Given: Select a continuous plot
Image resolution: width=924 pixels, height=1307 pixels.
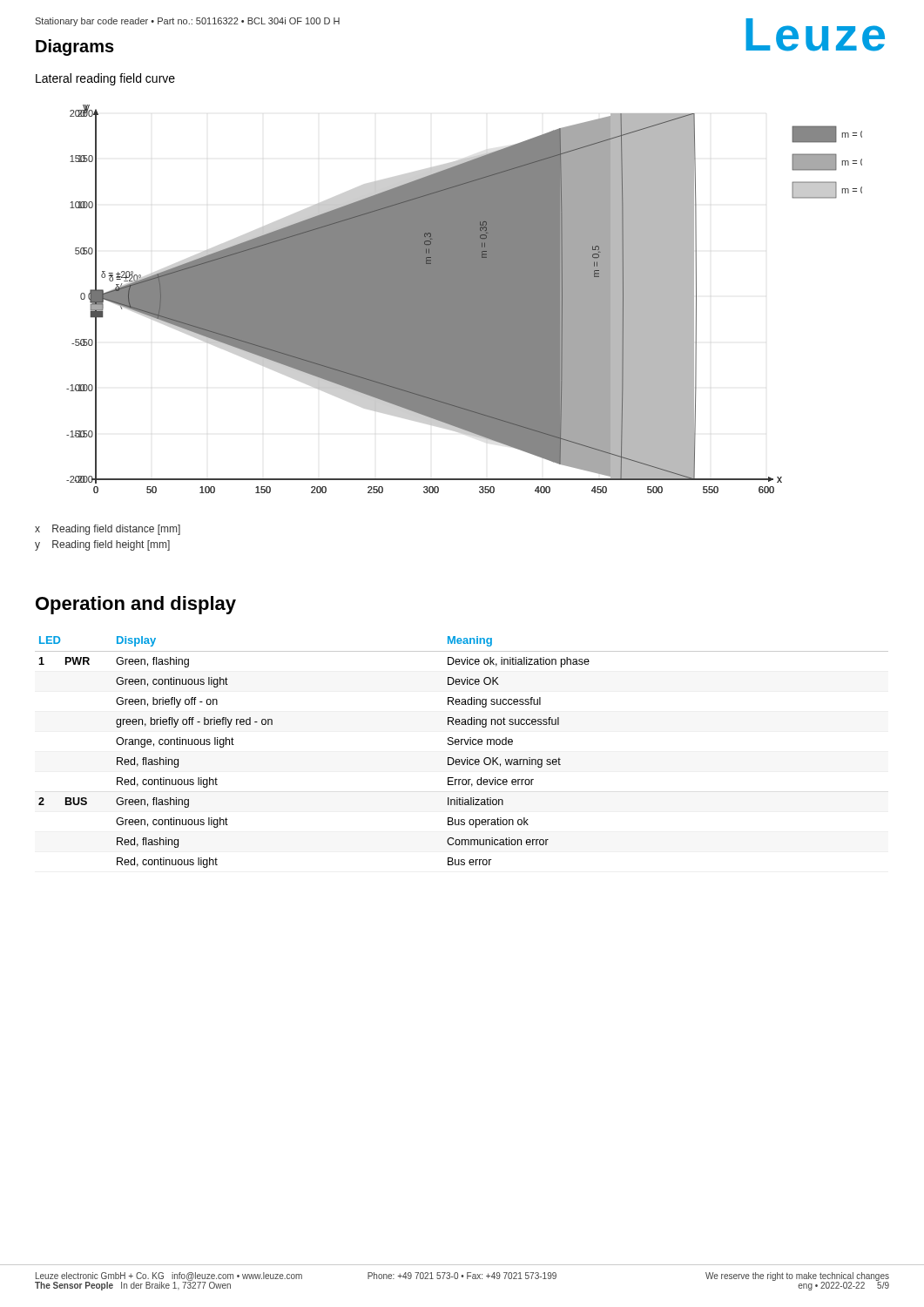Looking at the screenshot, I should (449, 303).
